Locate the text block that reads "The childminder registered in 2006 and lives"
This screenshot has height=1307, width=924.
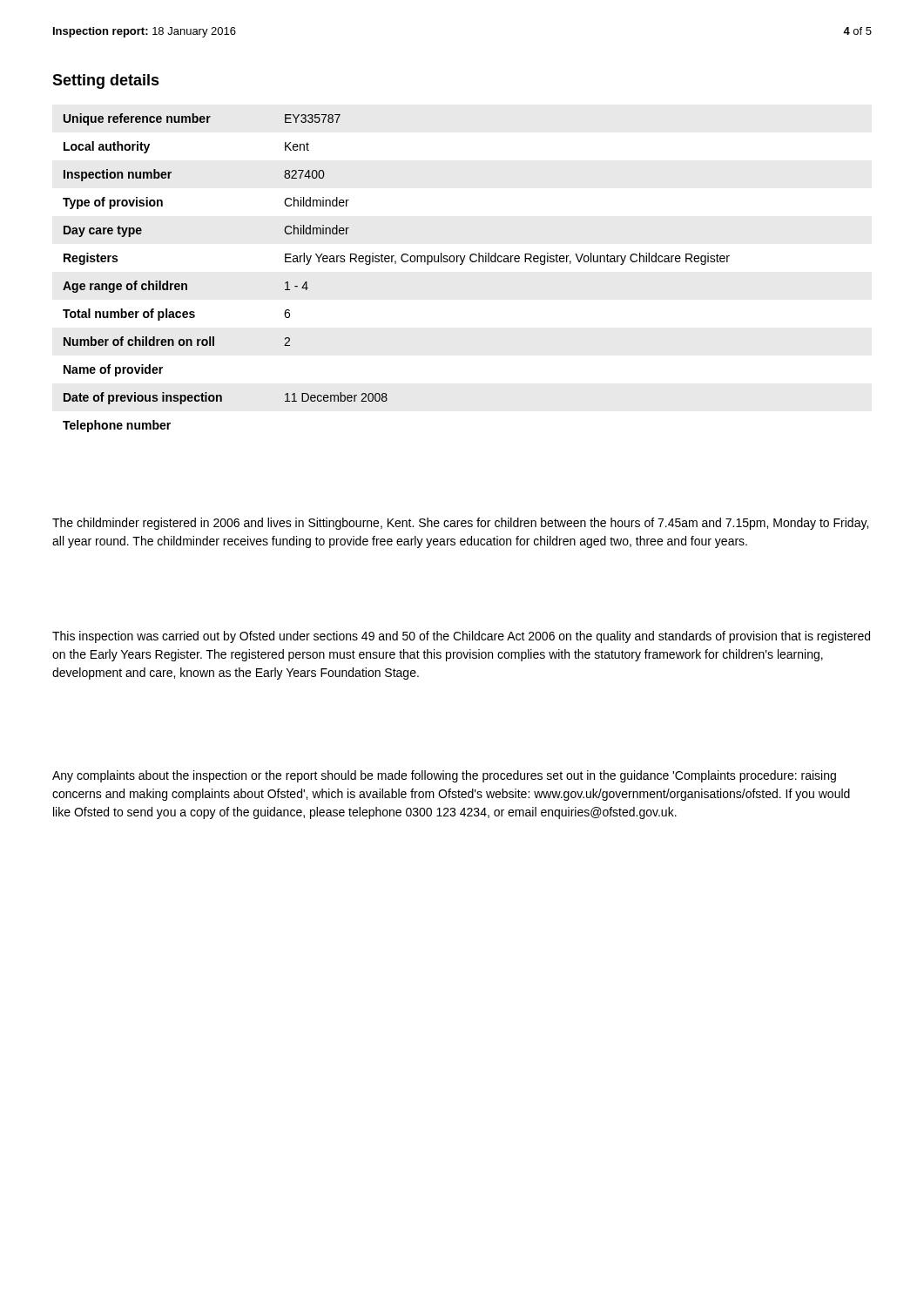point(461,532)
